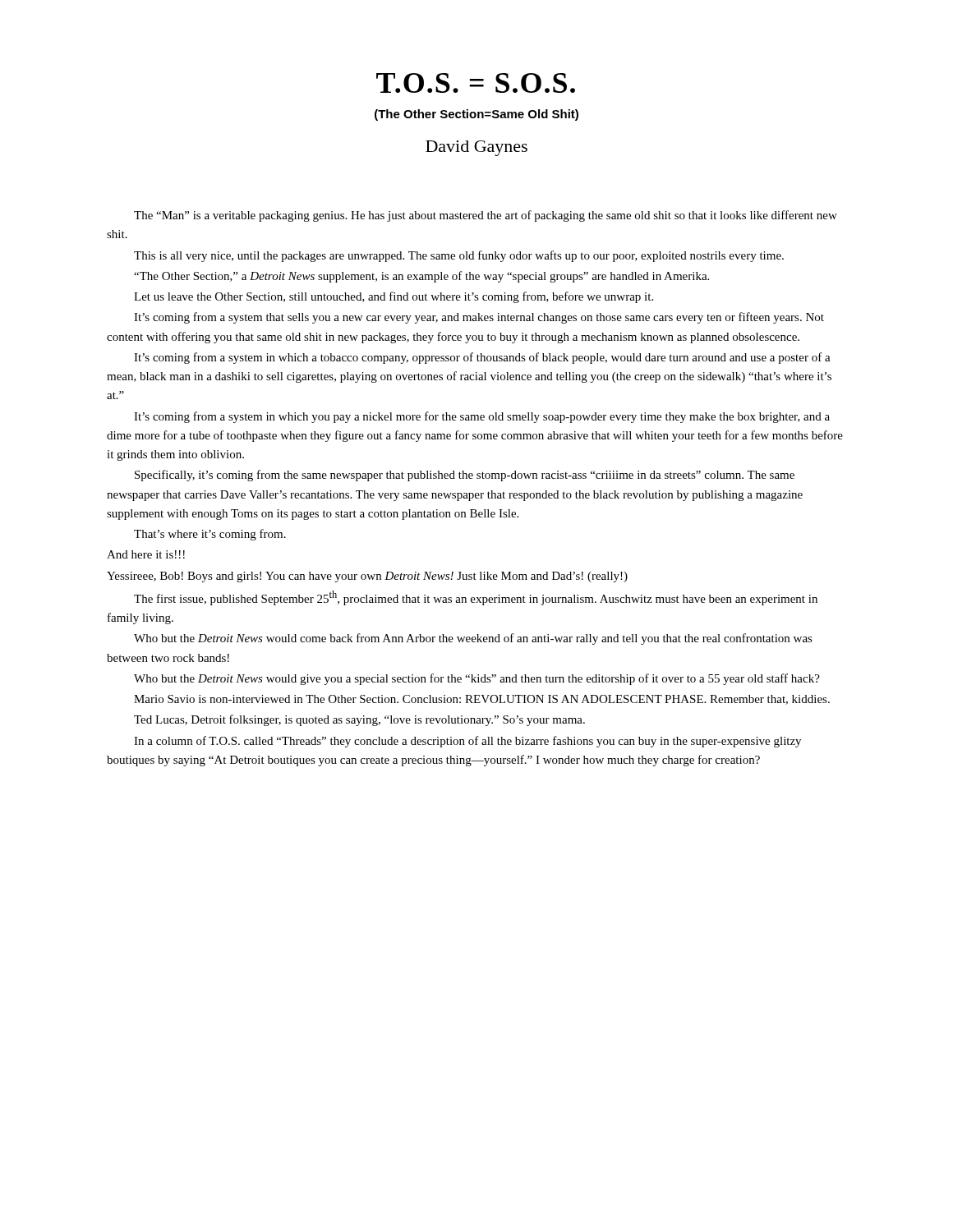Click the passage that begins "The “Man” is a veritable packaging"

click(x=476, y=488)
